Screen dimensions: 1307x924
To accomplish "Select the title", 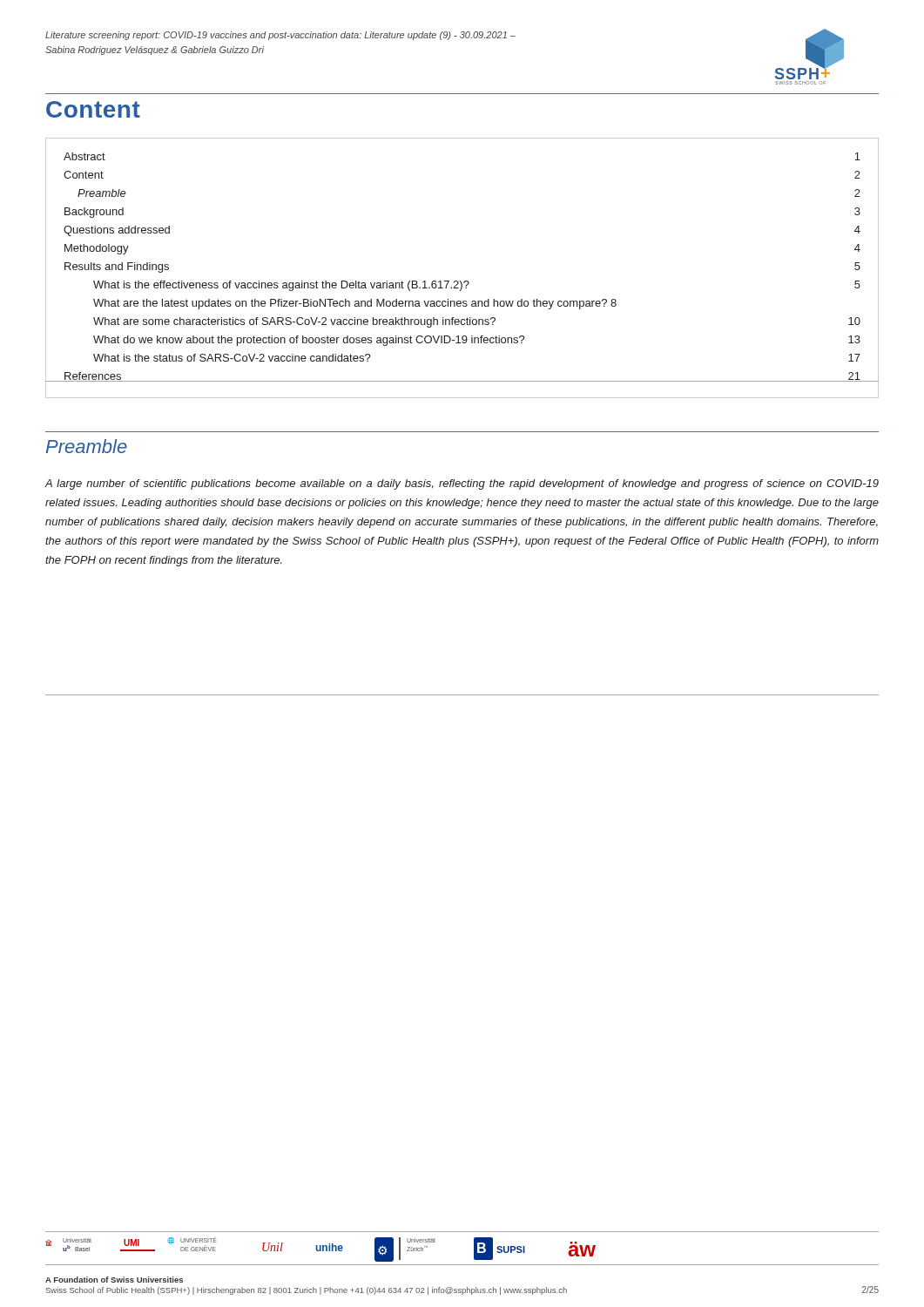I will (x=93, y=109).
